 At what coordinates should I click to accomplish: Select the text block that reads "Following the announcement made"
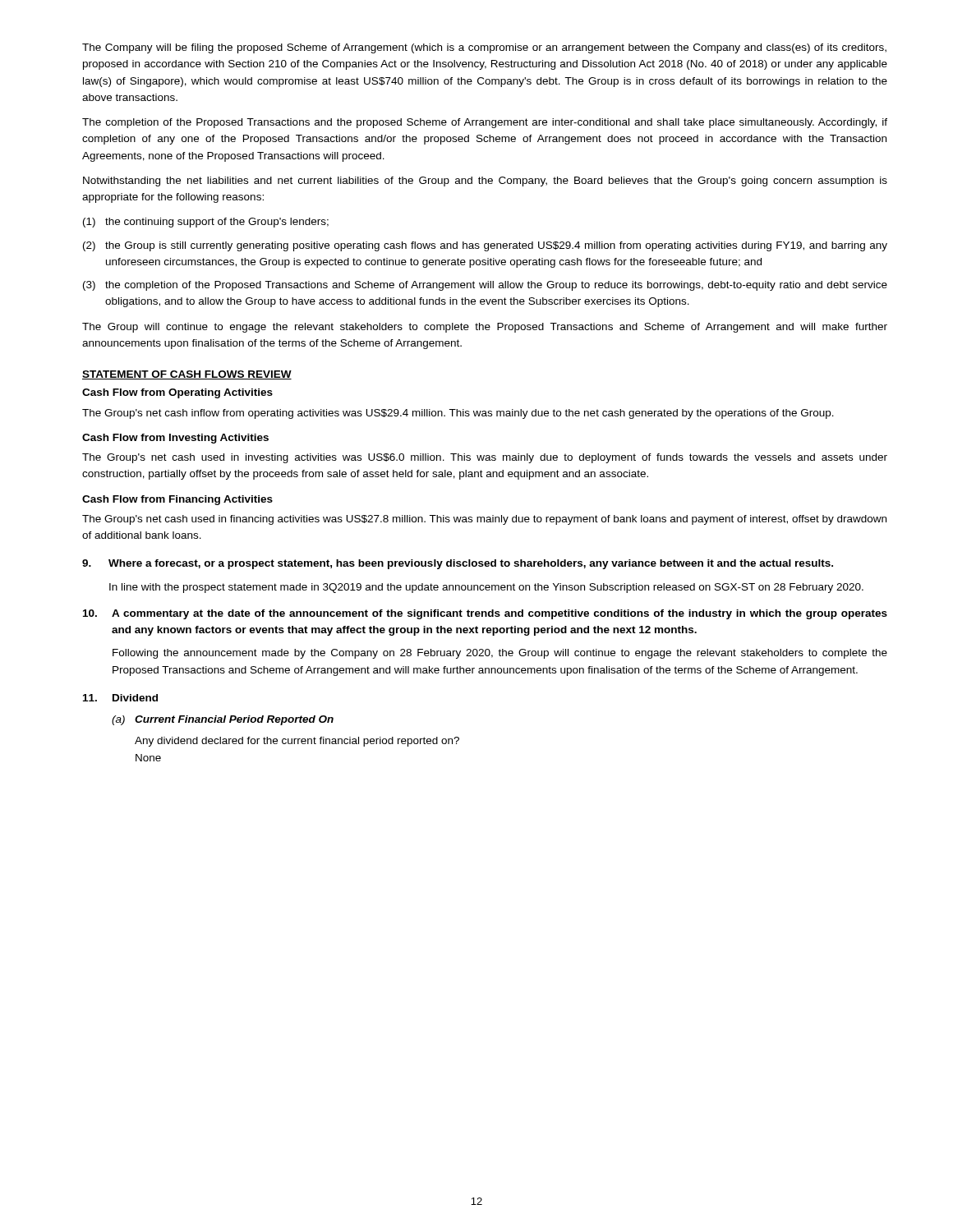(499, 662)
